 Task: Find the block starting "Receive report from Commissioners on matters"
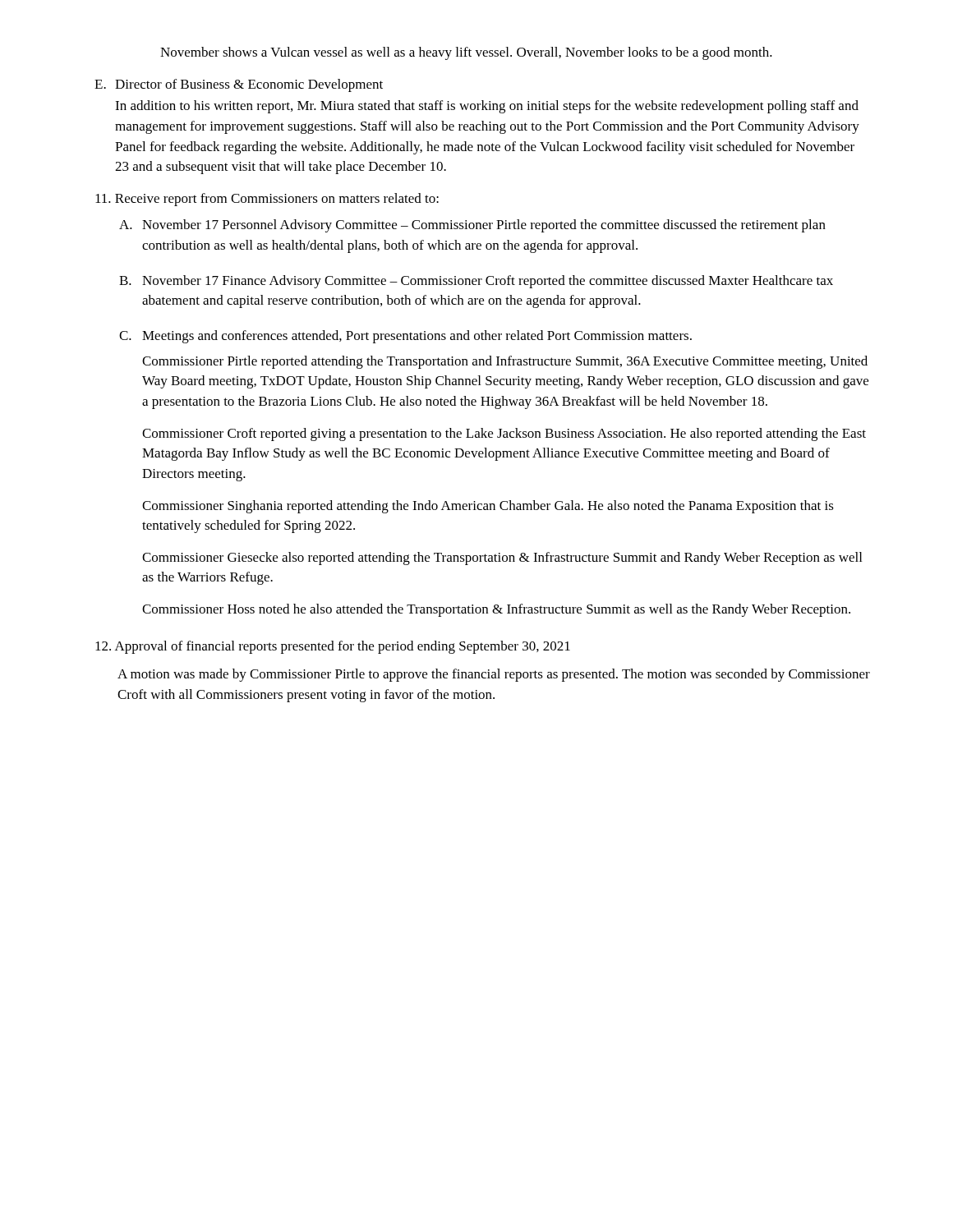(267, 198)
